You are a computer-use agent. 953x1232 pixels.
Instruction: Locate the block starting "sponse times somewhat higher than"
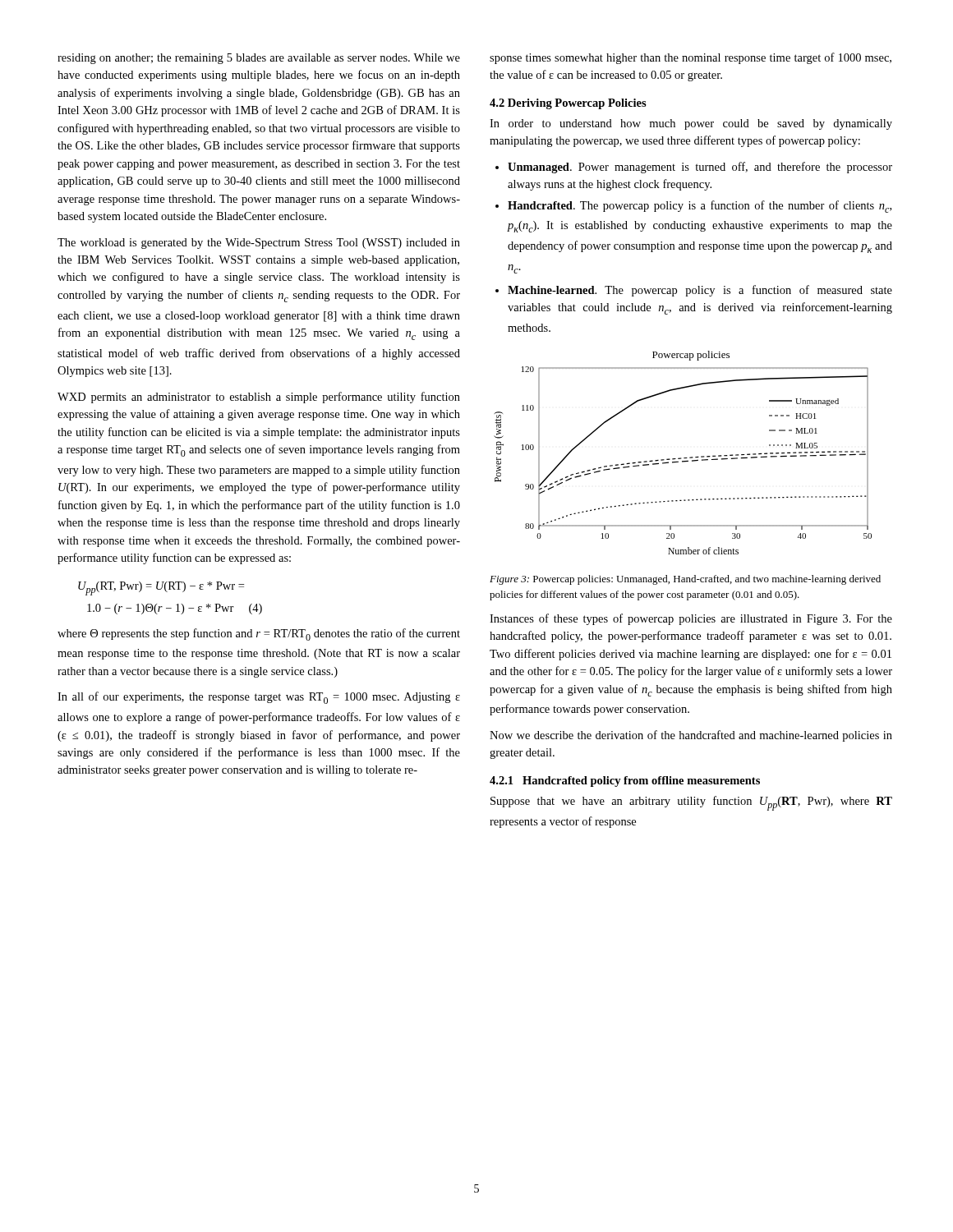691,67
